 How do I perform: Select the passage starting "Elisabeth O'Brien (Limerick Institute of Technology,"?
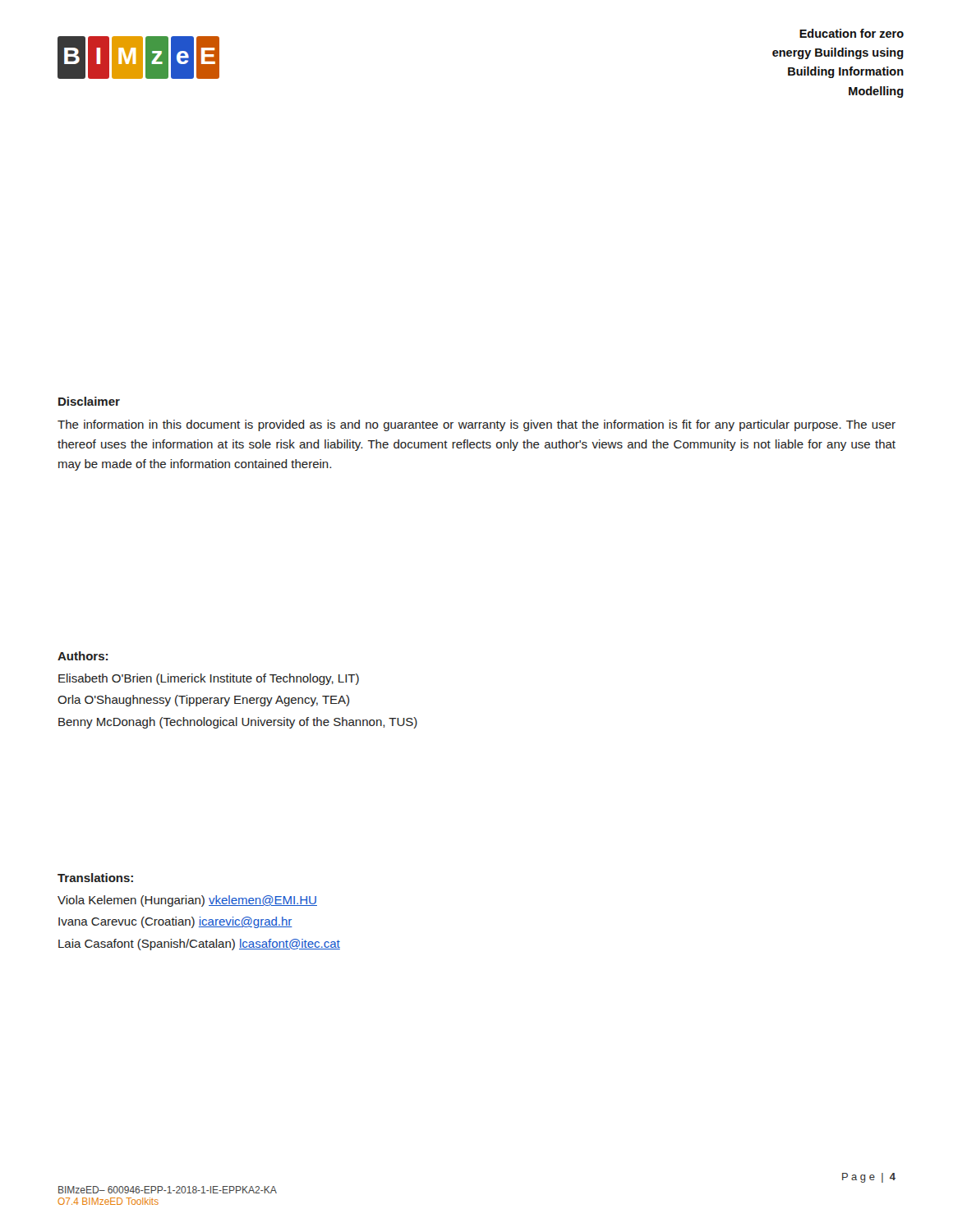click(209, 679)
